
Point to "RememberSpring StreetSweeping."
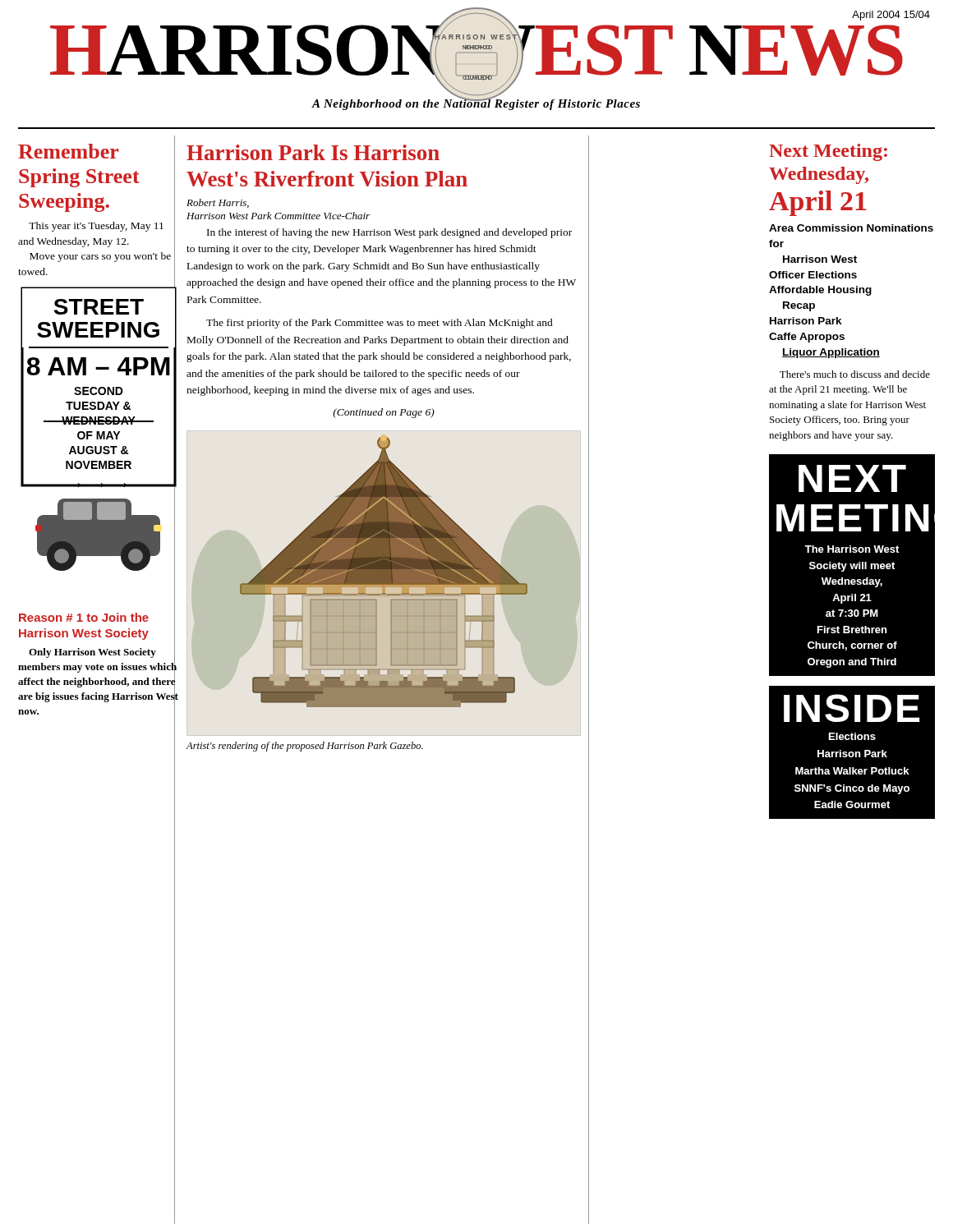tap(98, 176)
